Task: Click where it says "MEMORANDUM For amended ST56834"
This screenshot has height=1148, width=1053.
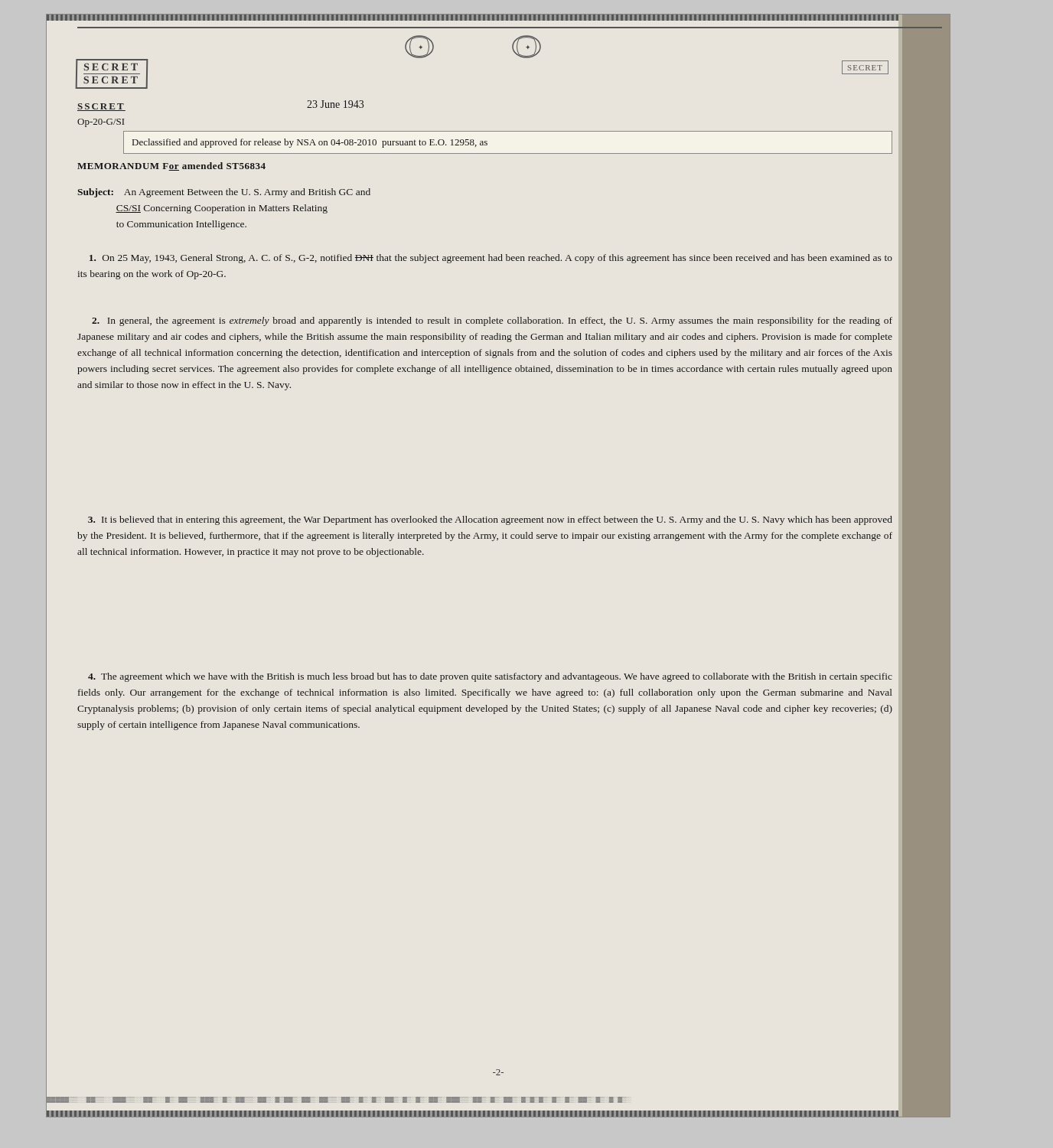Action: click(x=172, y=166)
